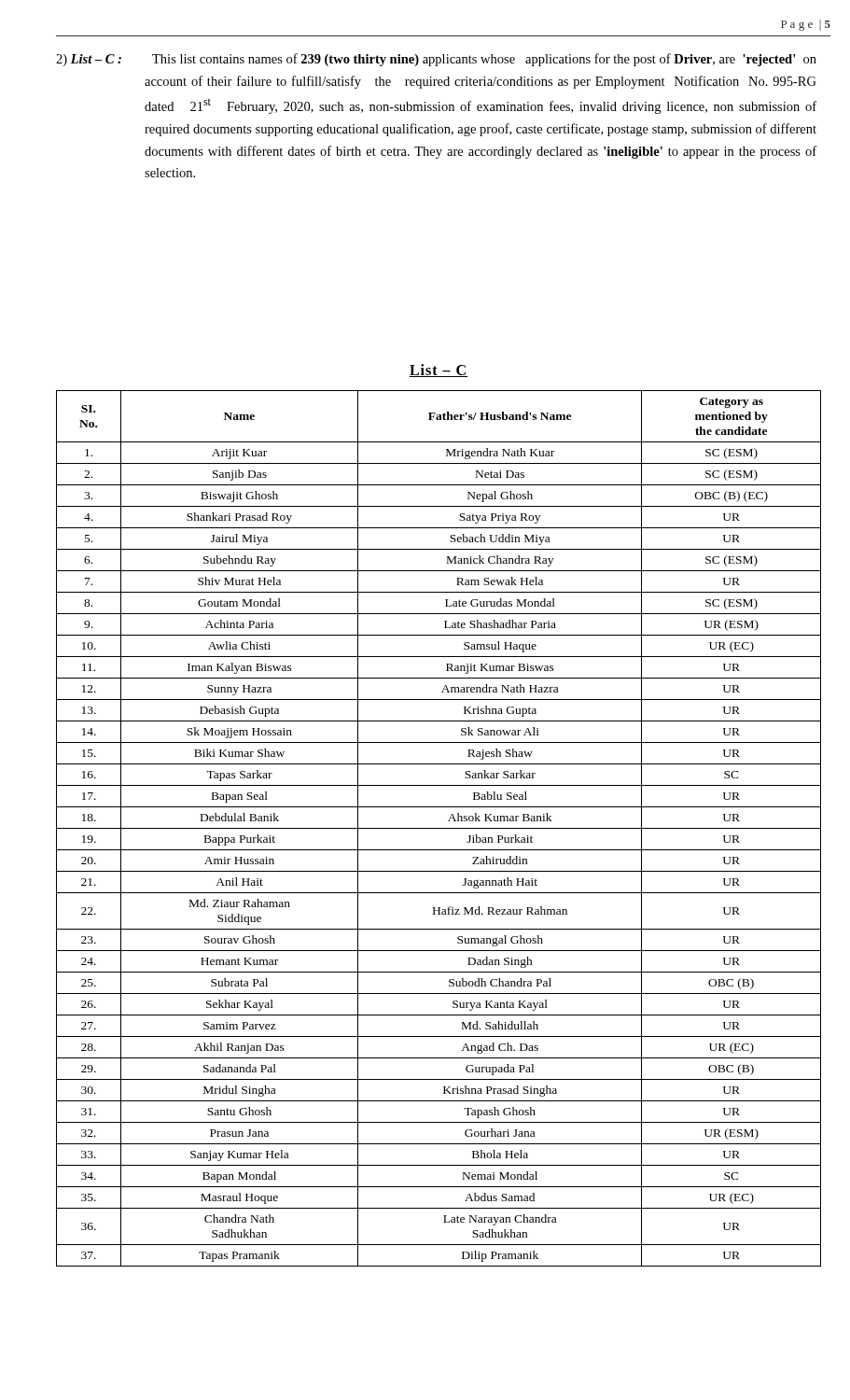
Task: Point to "2) List – C :"
Action: (89, 59)
